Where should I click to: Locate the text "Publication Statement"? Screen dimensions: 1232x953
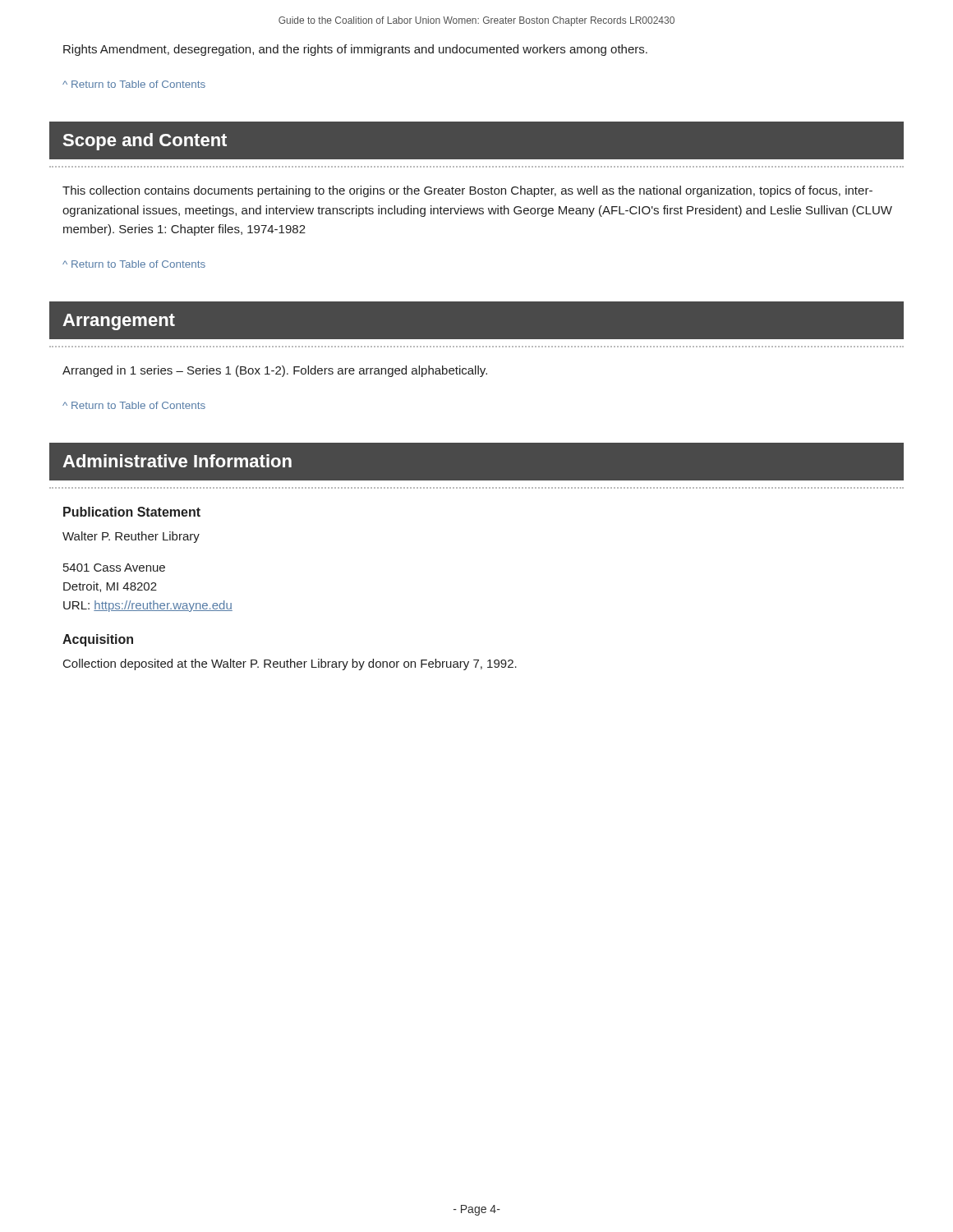131,512
